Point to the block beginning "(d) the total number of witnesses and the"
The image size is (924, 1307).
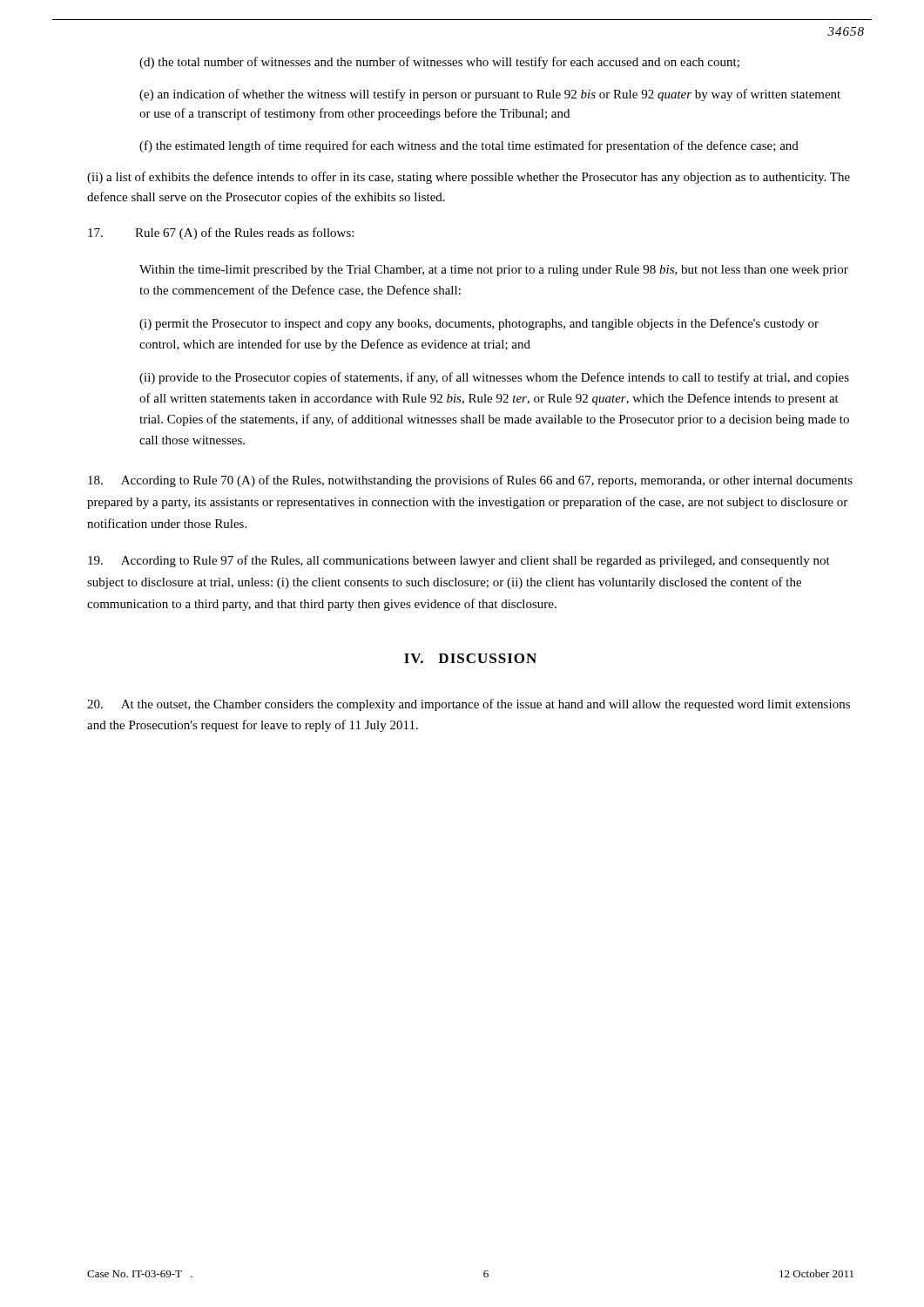(440, 62)
